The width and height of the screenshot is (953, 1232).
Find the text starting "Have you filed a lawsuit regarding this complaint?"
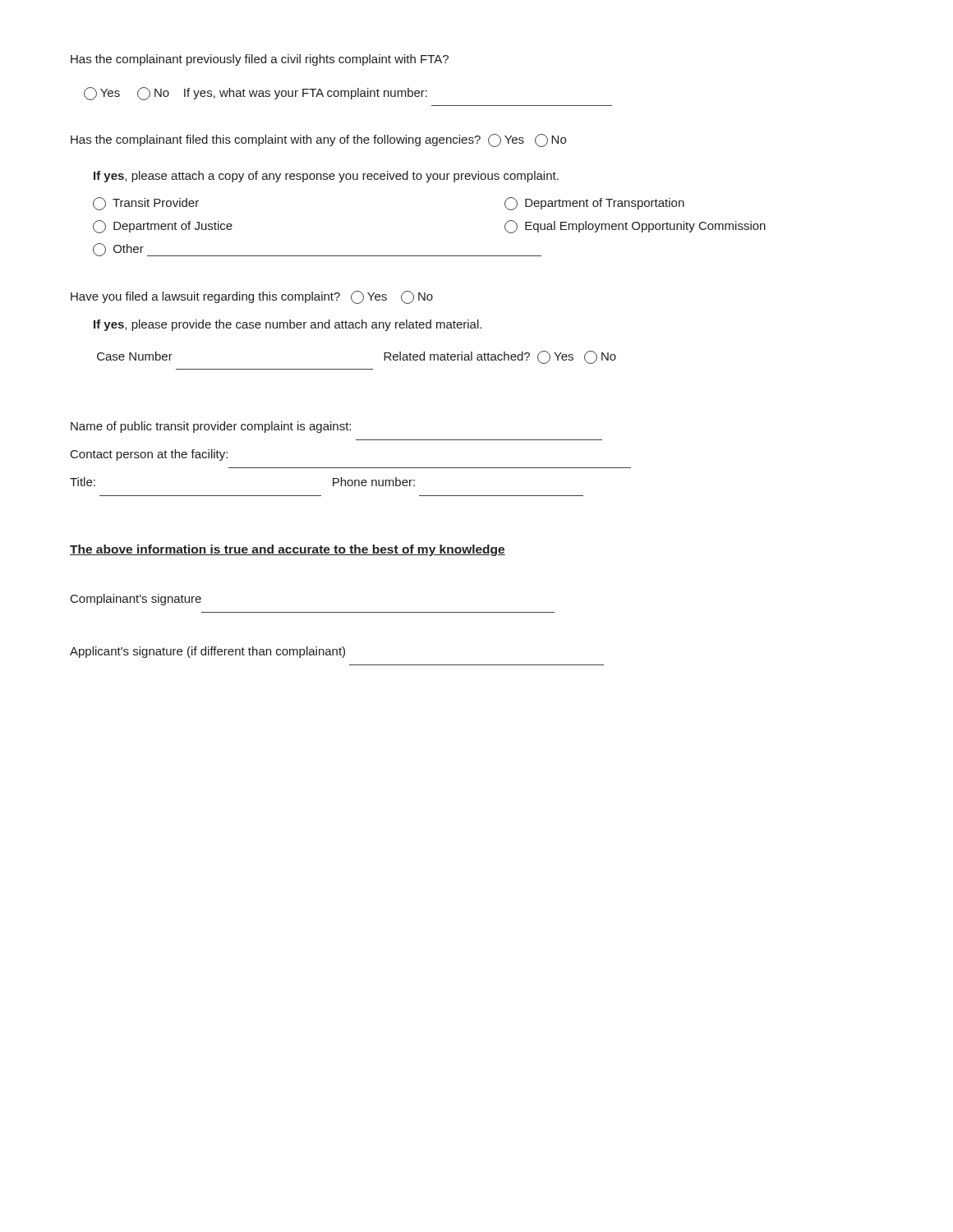pos(251,297)
